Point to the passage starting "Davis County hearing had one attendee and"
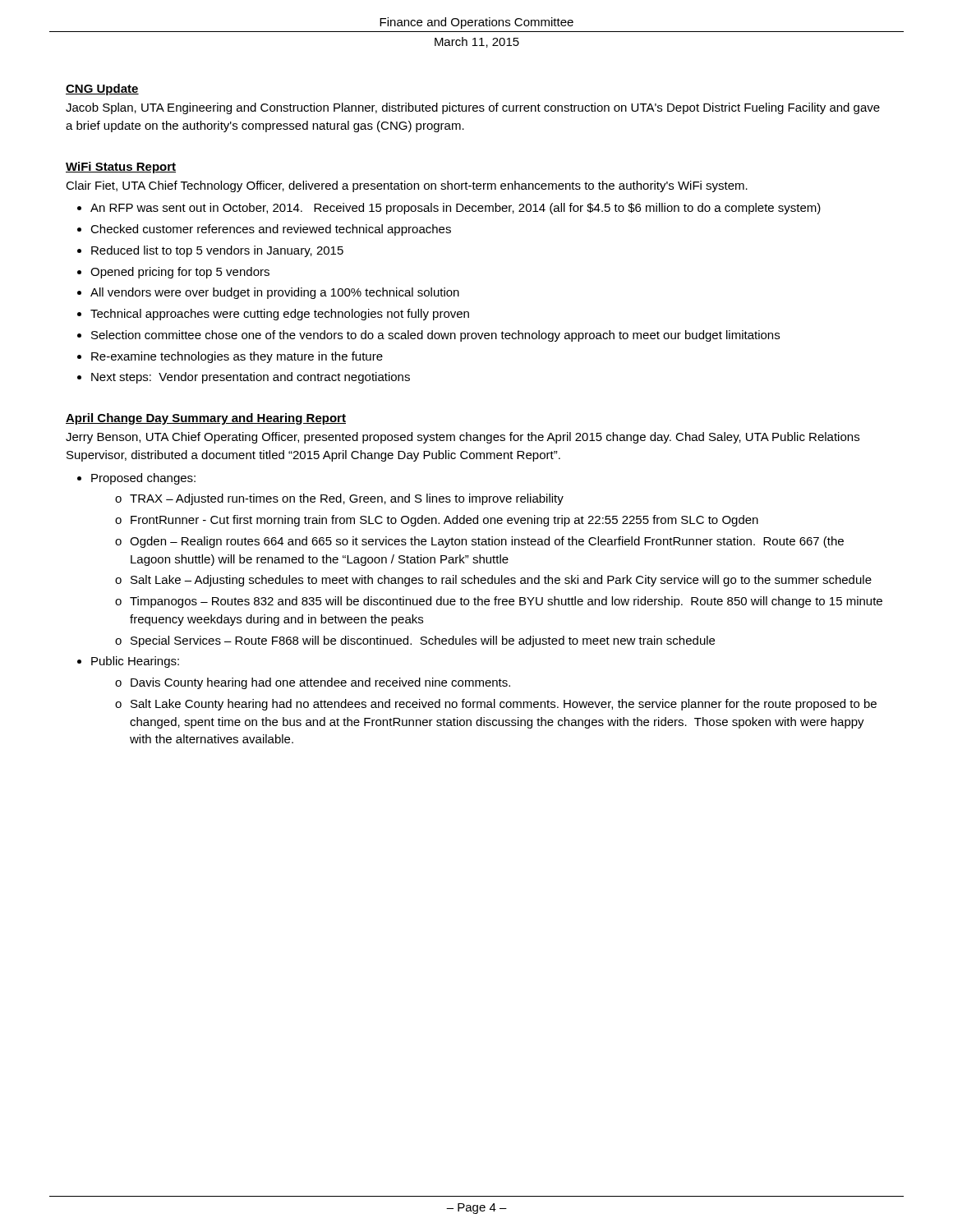This screenshot has width=953, height=1232. pos(321,682)
